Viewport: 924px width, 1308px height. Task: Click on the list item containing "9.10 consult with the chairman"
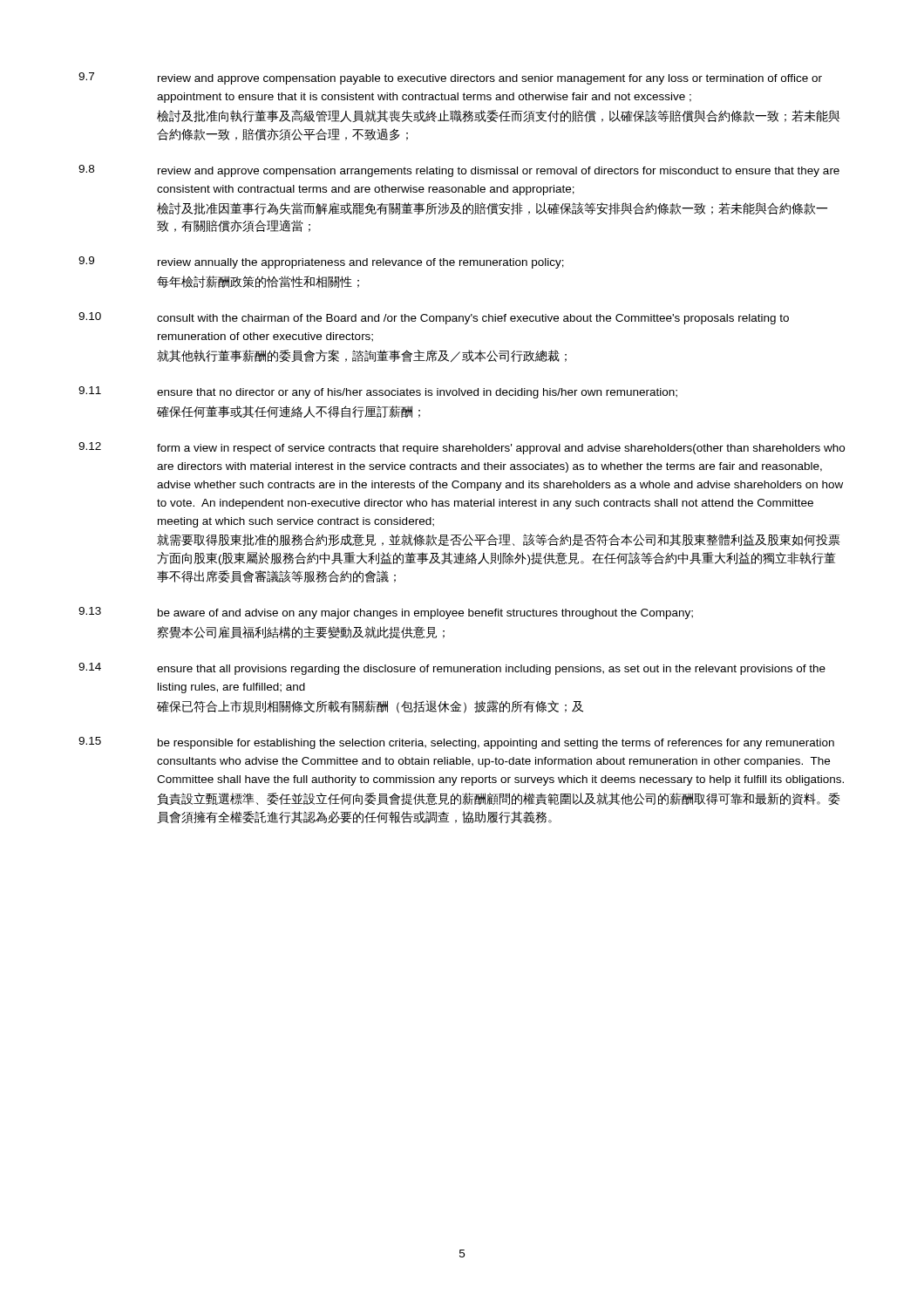coord(434,318)
